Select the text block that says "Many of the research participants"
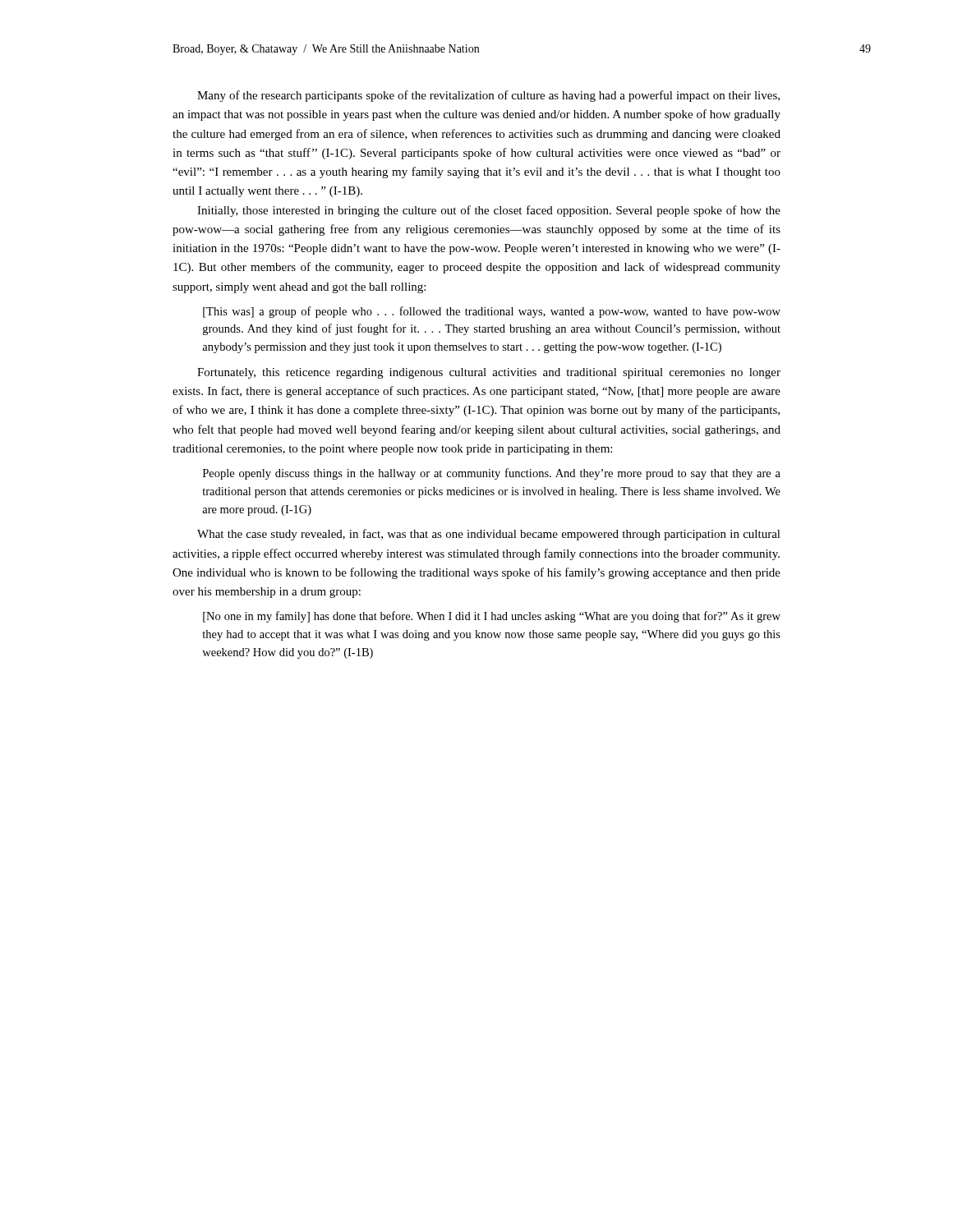This screenshot has width=953, height=1232. (x=476, y=144)
